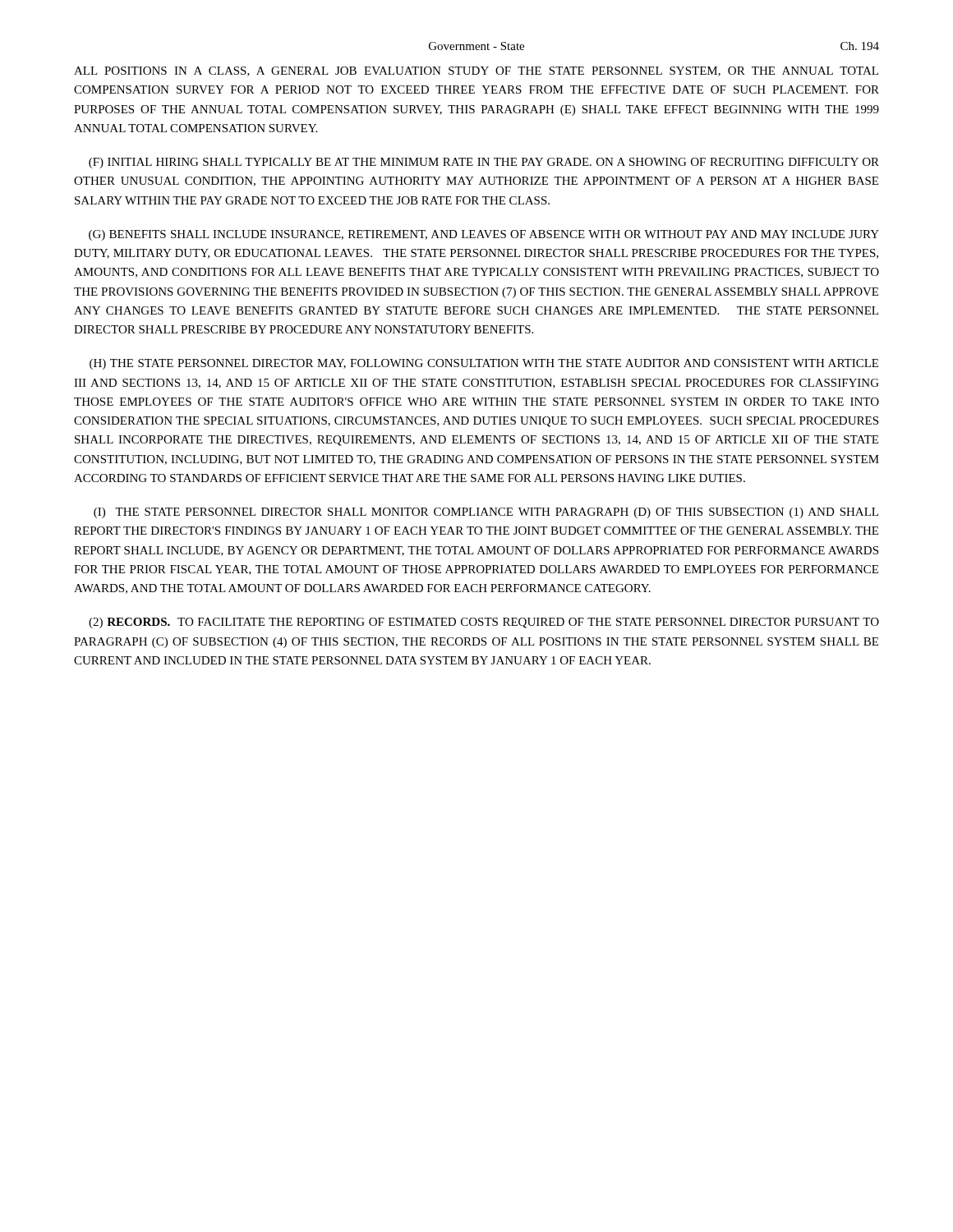Where is the passage that starts "(f) INITIAL HIRING SHALL"?
953x1232 pixels.
click(476, 181)
